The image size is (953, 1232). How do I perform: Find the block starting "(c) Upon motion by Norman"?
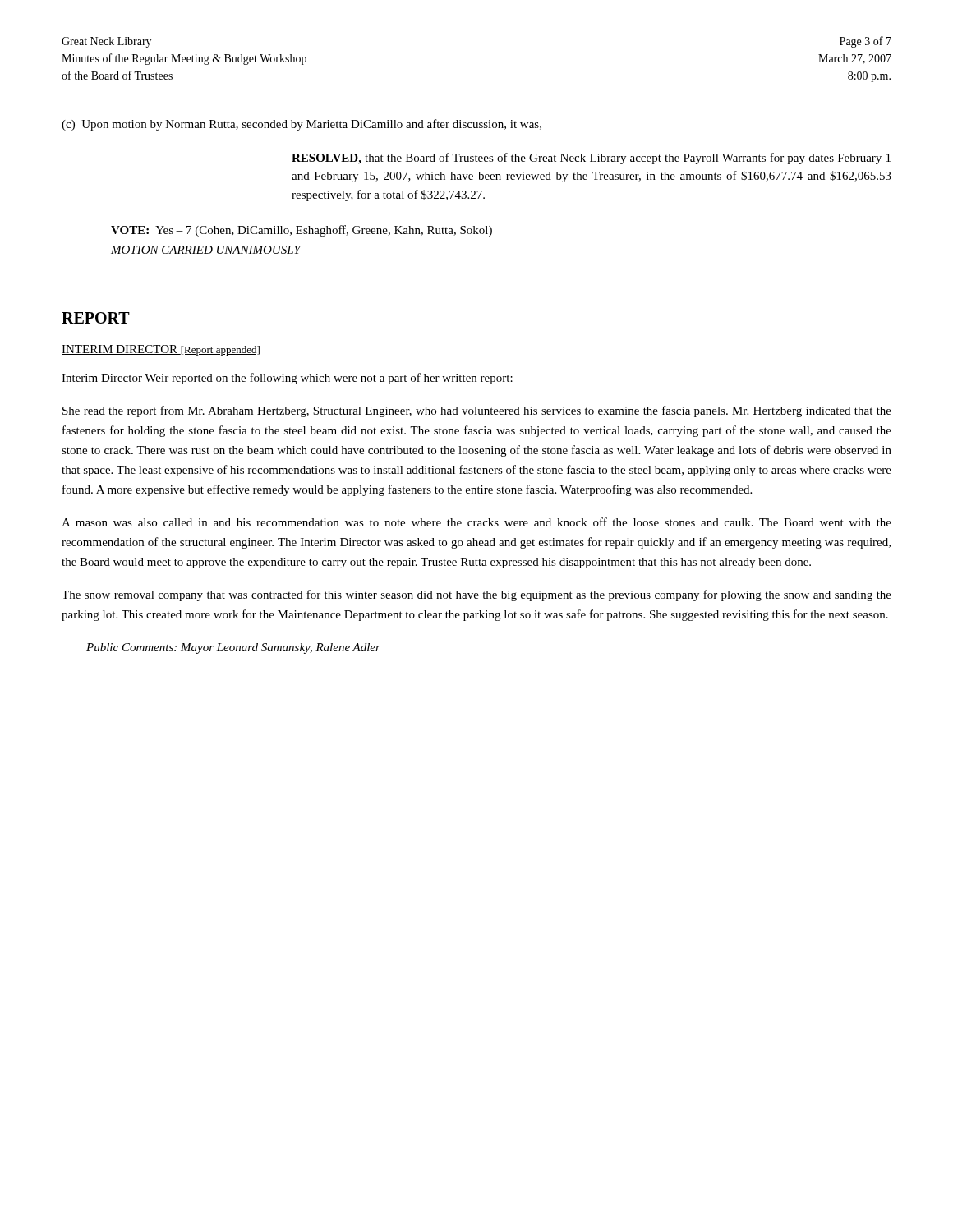302,124
